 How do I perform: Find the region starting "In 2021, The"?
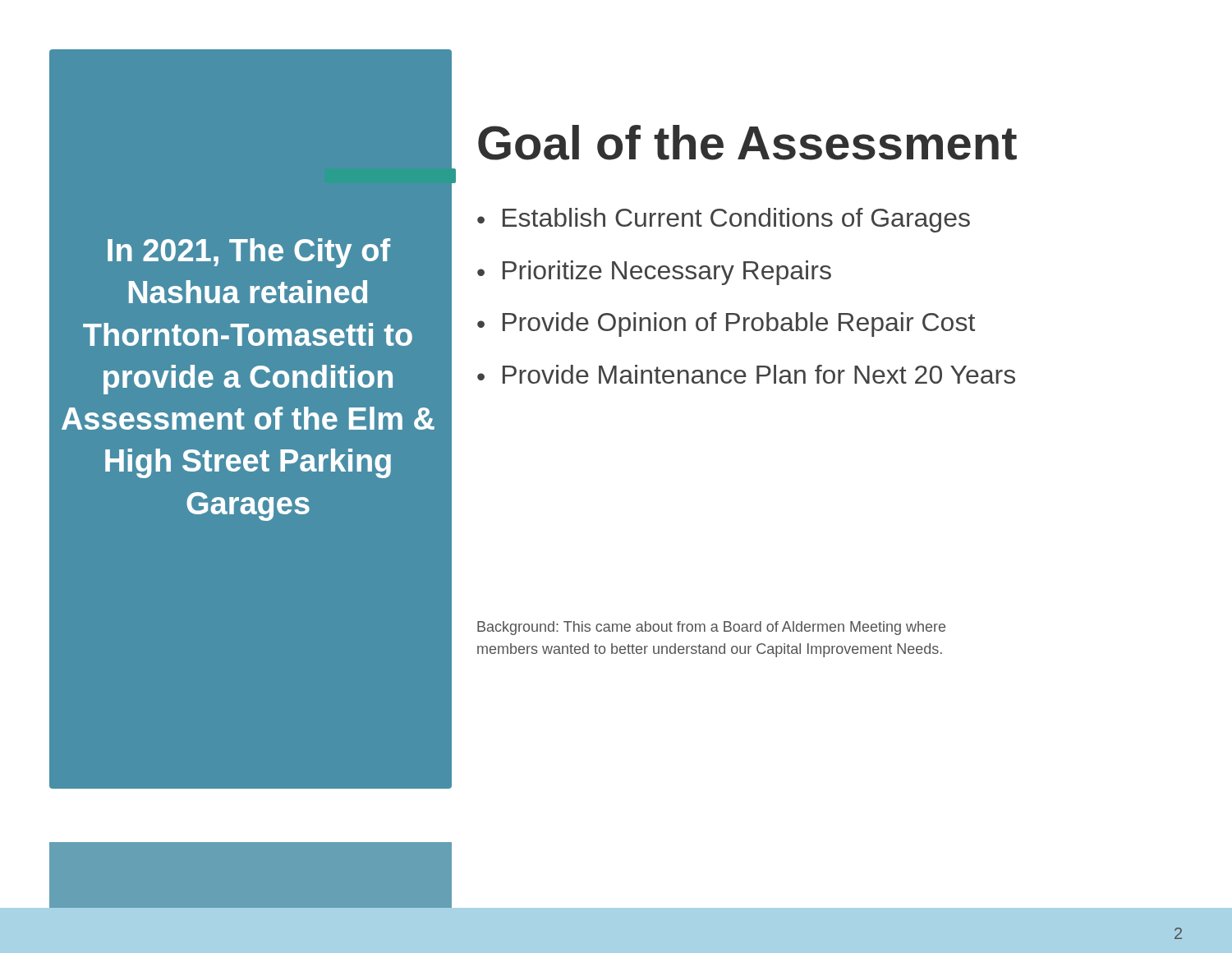pyautogui.click(x=248, y=377)
